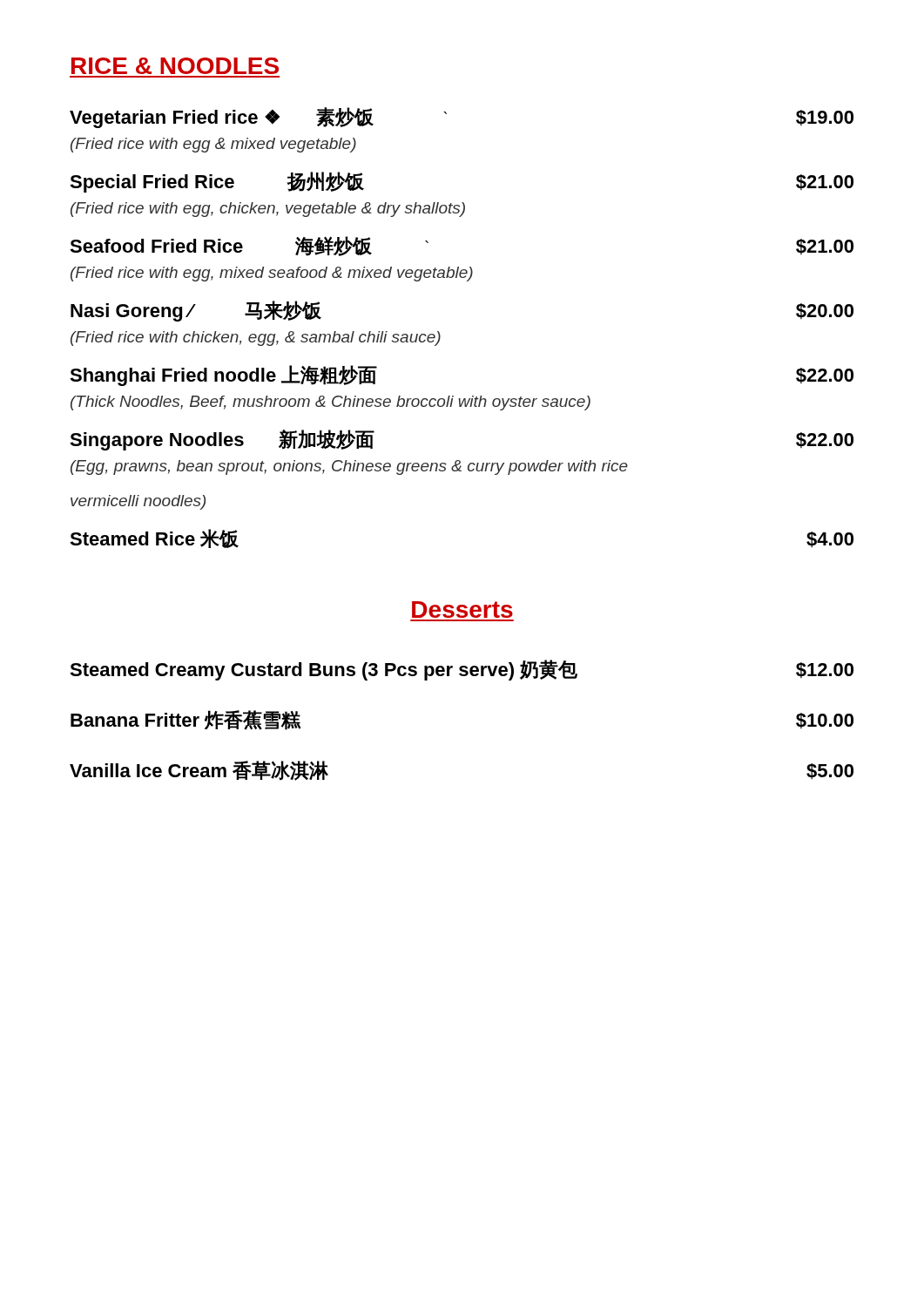Navigate to the passage starting "Special Fried Rice 扬州炒饭"
This screenshot has height=1307, width=924.
coord(462,193)
